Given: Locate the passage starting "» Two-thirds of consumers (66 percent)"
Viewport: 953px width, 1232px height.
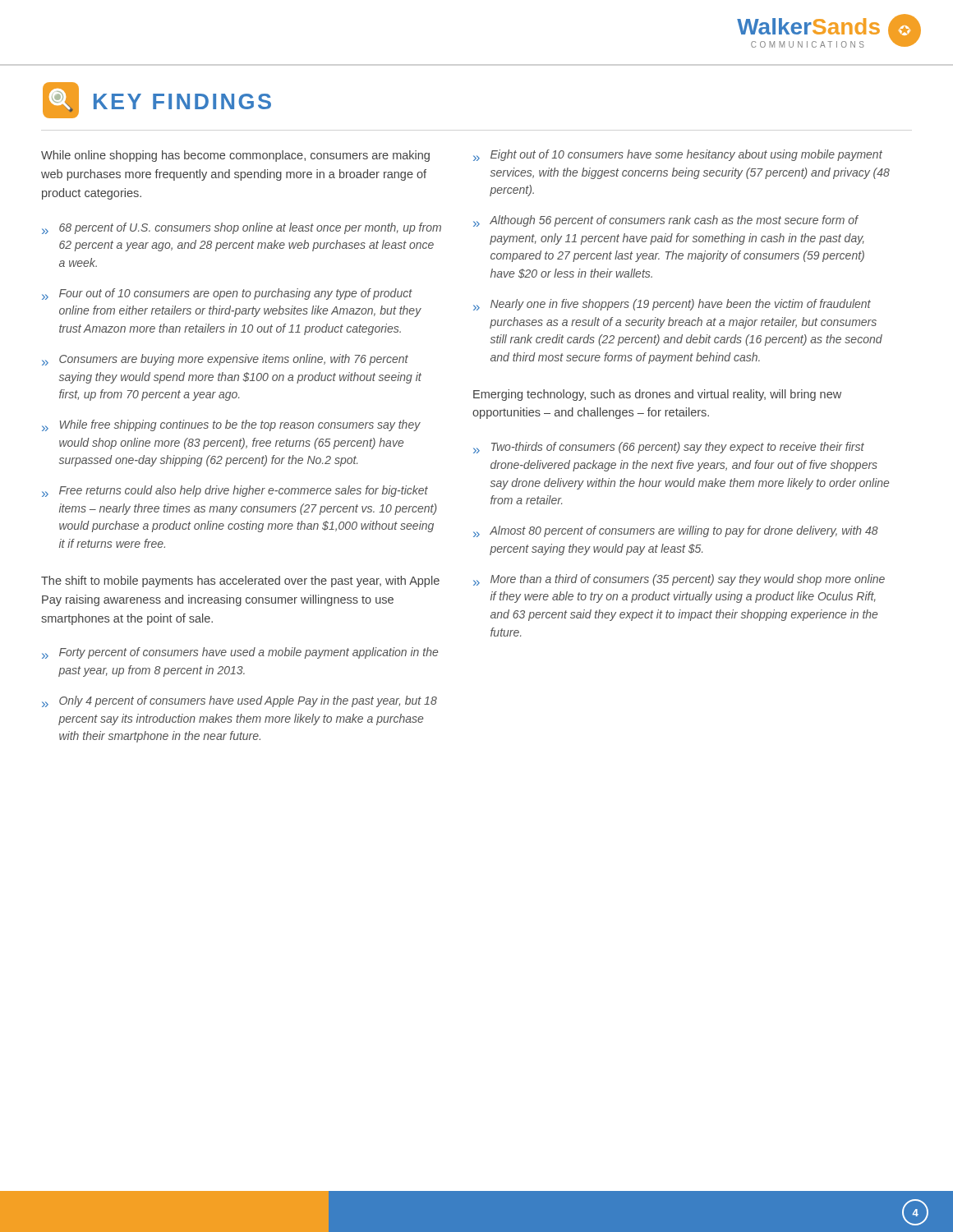Looking at the screenshot, I should 682,475.
